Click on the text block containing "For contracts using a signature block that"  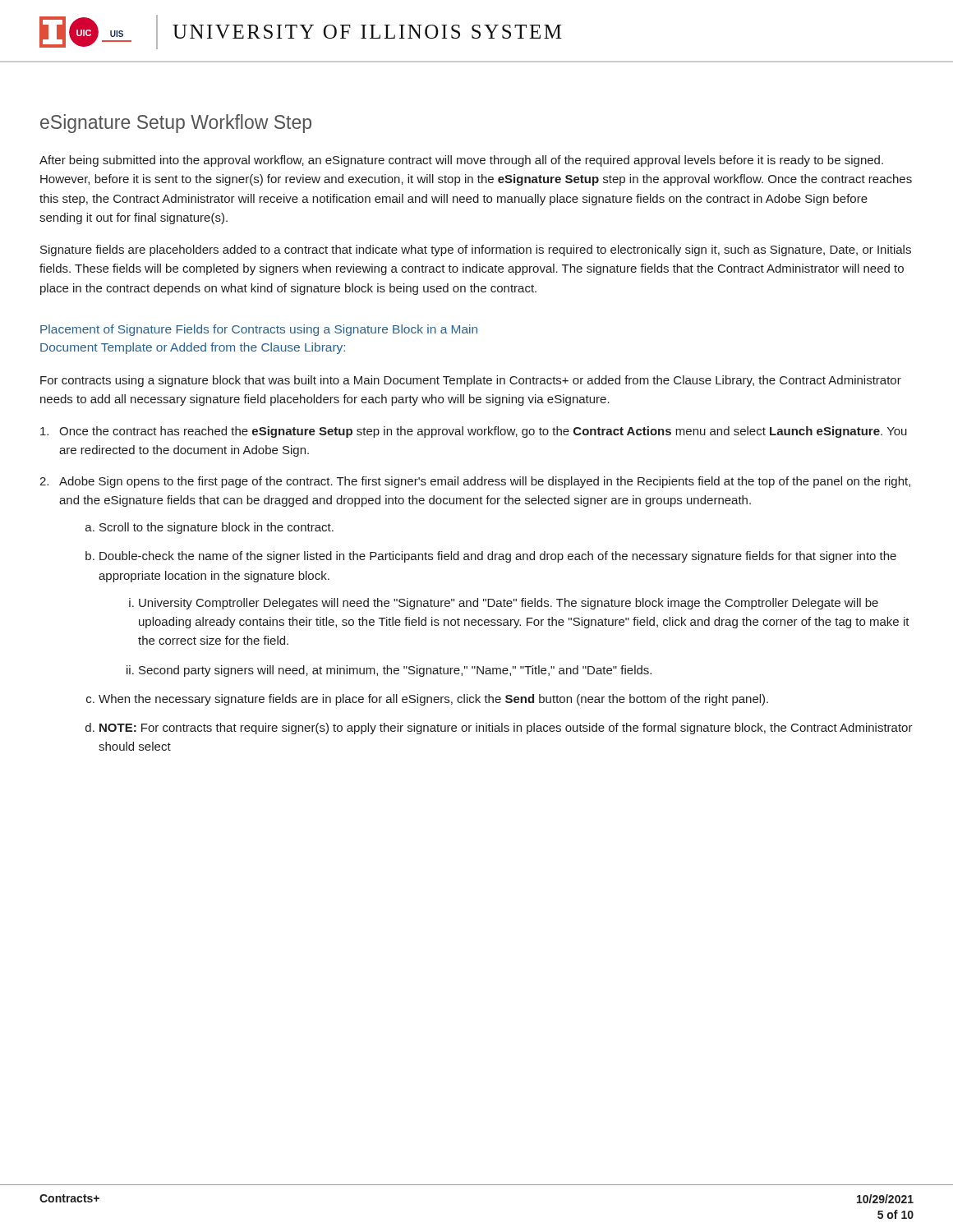pyautogui.click(x=470, y=389)
